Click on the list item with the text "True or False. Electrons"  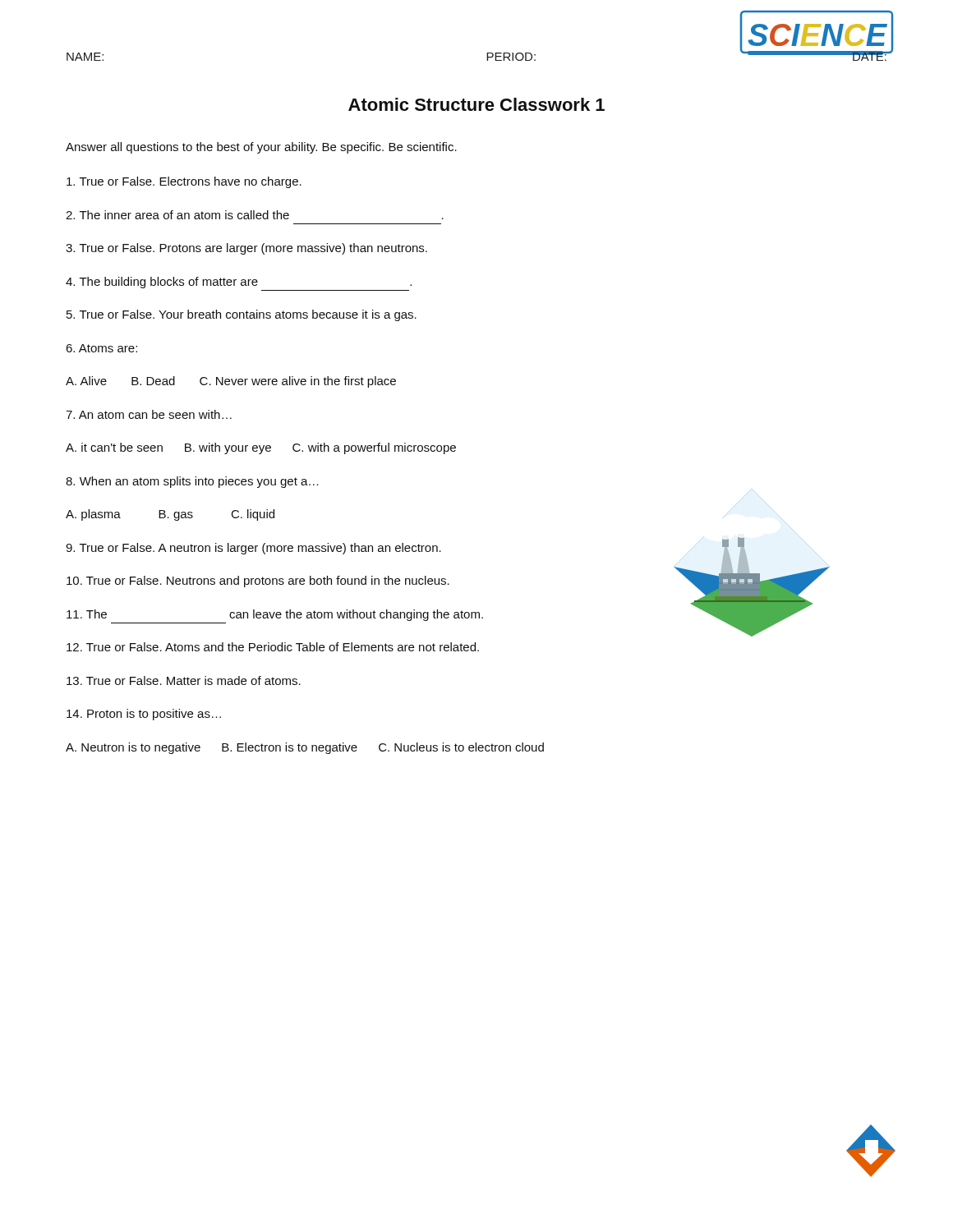coord(184,181)
